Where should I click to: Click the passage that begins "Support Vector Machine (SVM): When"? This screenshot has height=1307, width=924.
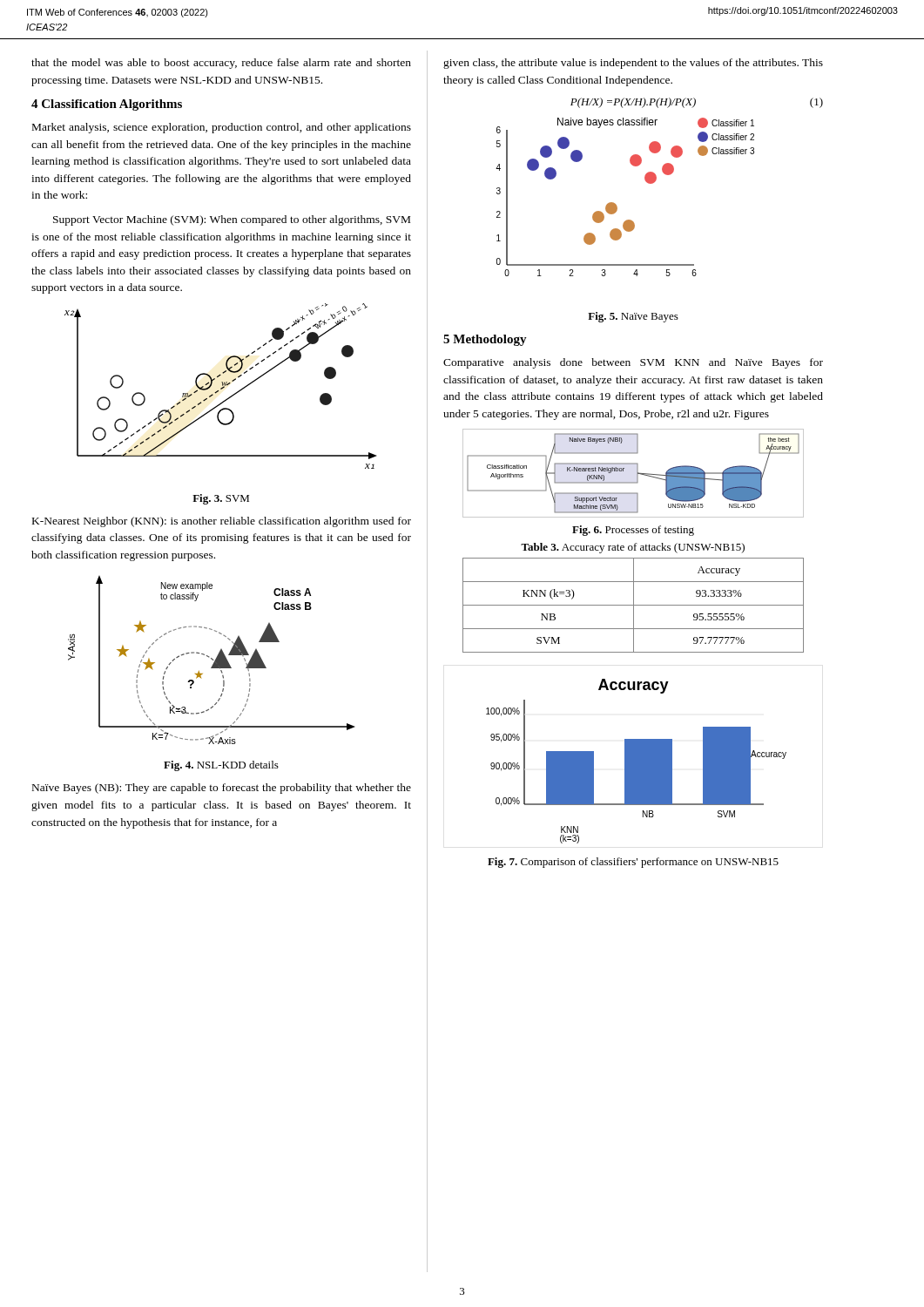click(221, 253)
